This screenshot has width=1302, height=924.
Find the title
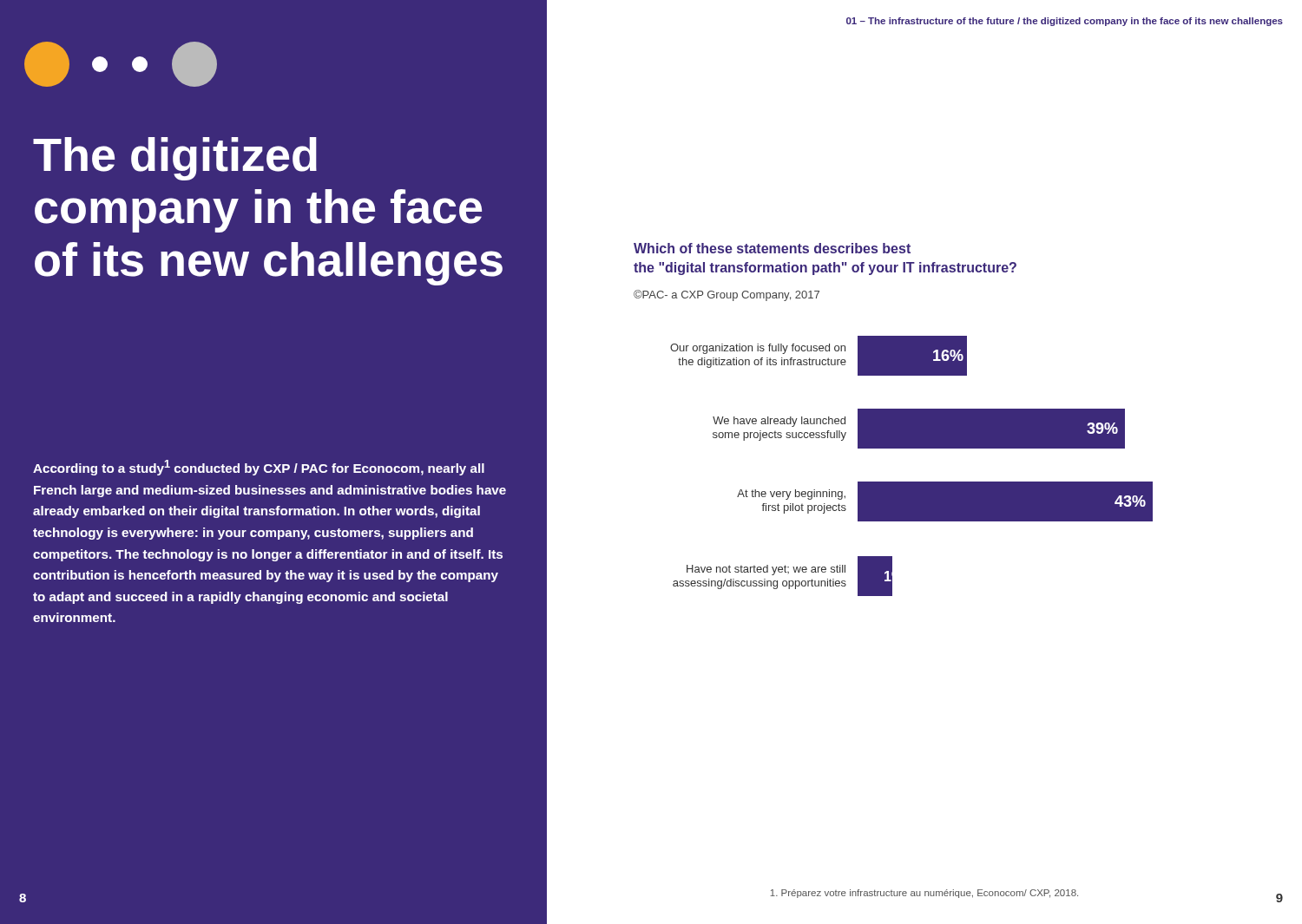269,207
